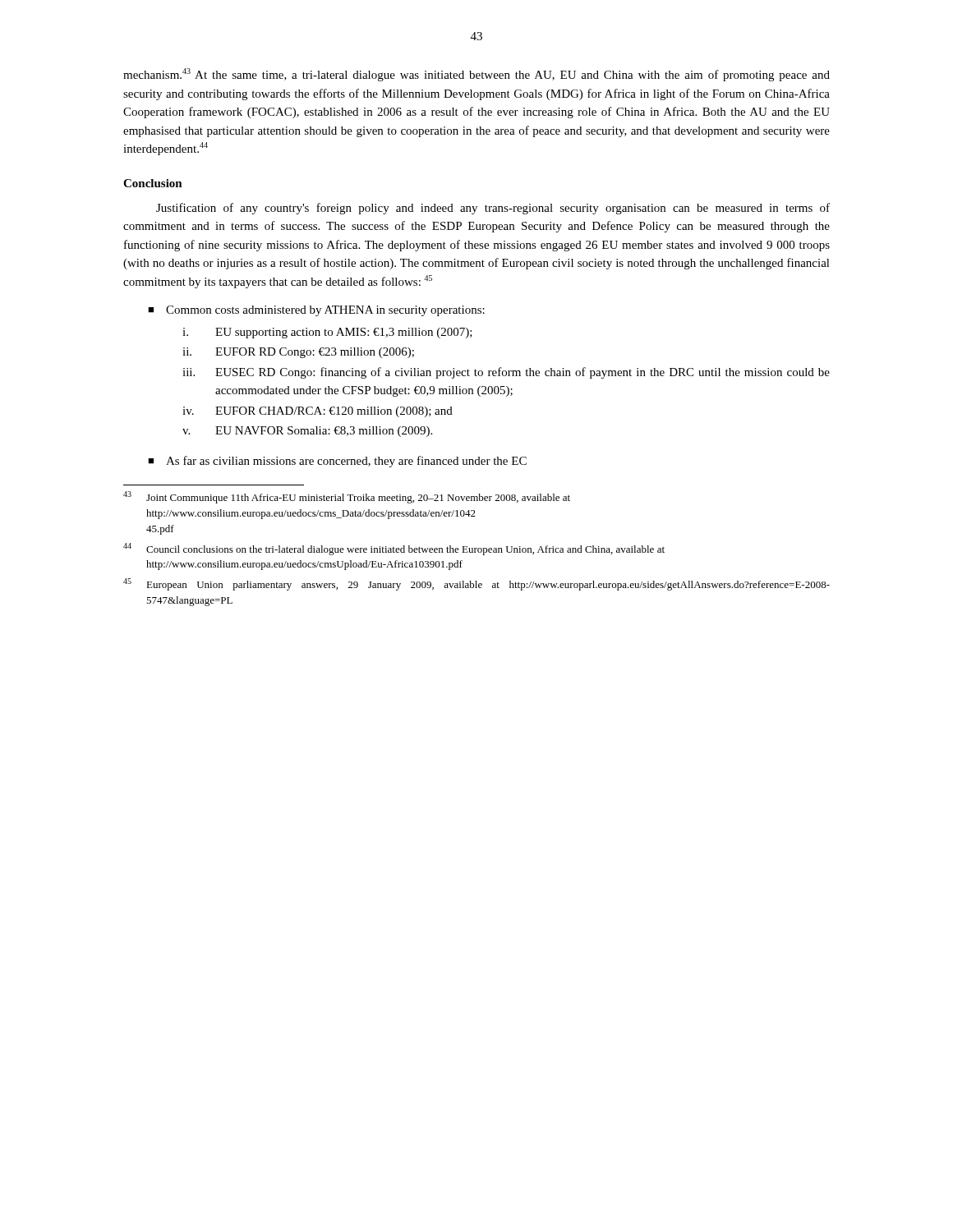Find the list item with the text "■ As far"

pos(489,461)
